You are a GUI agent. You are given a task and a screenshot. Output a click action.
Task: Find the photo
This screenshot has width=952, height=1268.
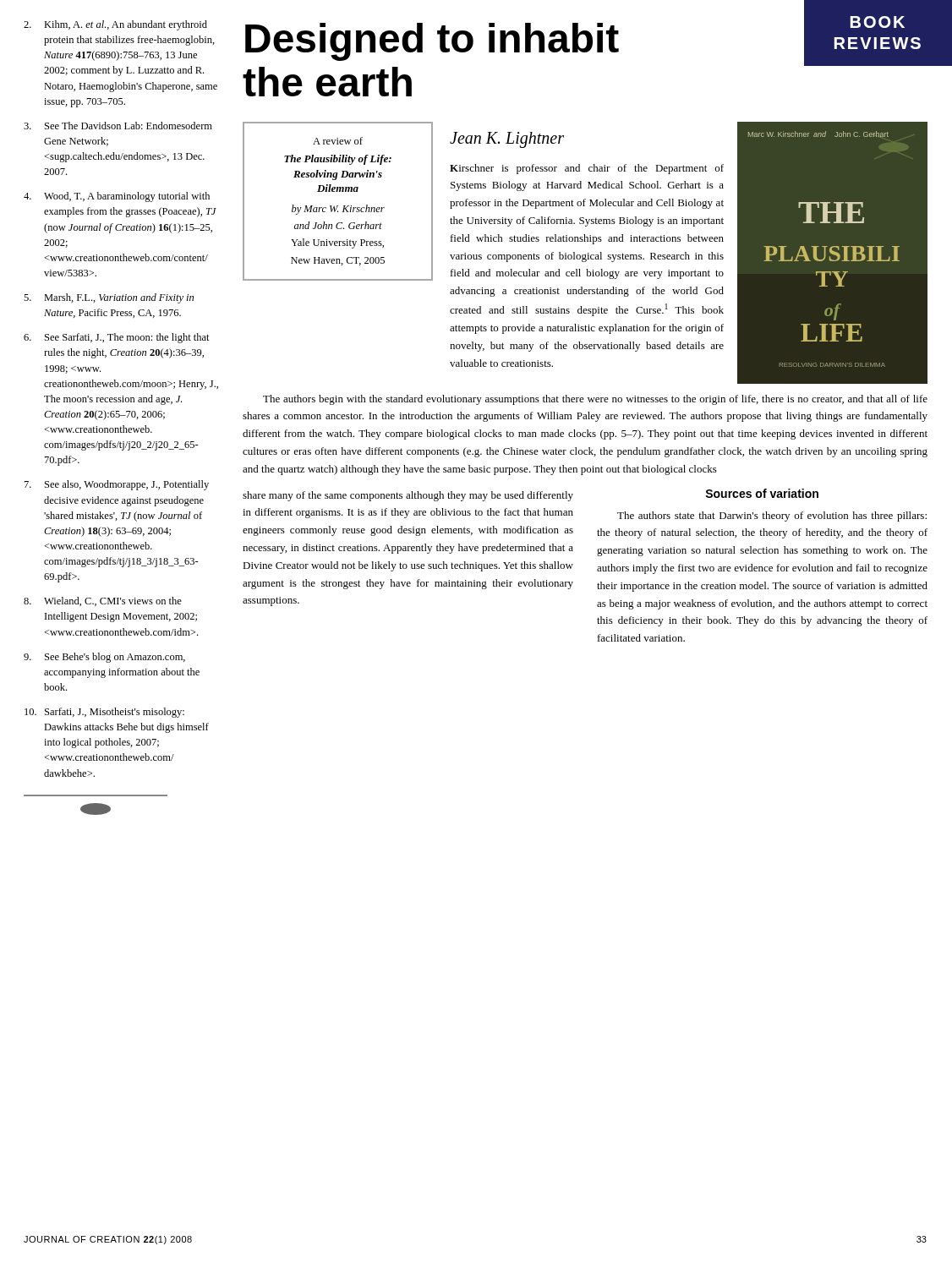point(832,252)
